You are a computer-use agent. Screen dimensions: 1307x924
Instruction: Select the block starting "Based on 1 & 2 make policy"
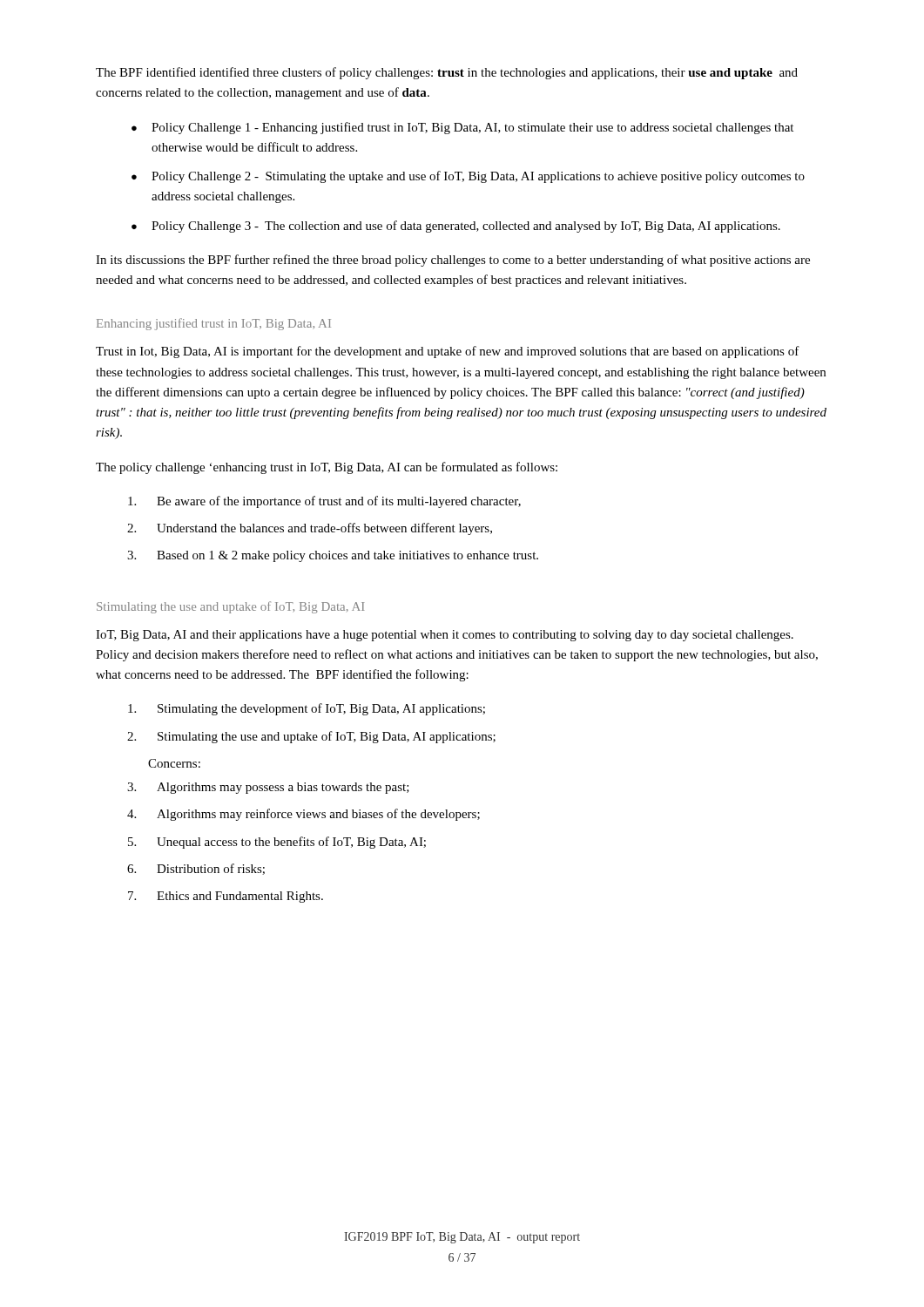(348, 555)
